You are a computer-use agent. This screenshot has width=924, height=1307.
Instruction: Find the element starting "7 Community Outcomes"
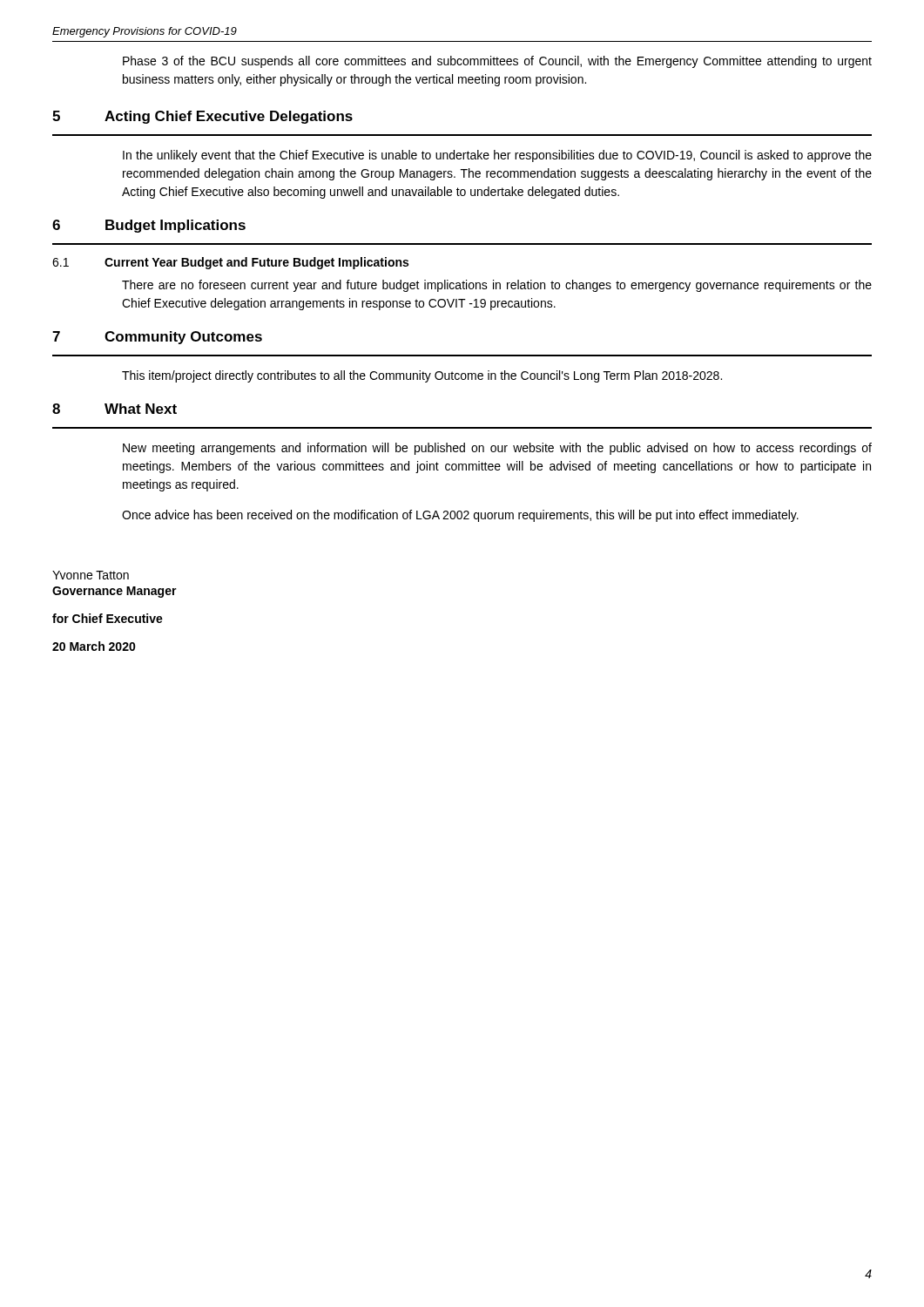(x=157, y=337)
